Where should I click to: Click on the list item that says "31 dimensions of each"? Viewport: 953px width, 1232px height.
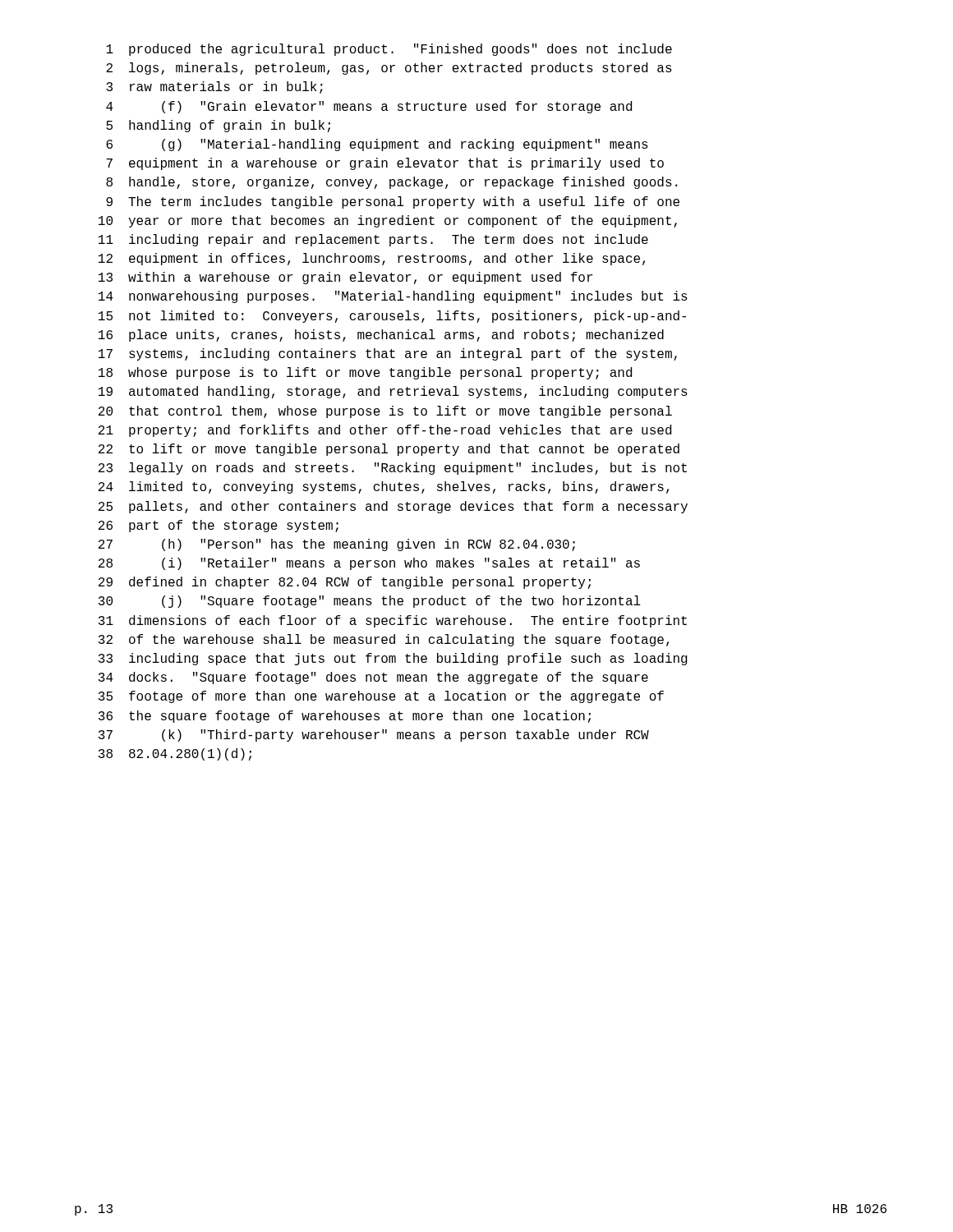click(x=481, y=622)
